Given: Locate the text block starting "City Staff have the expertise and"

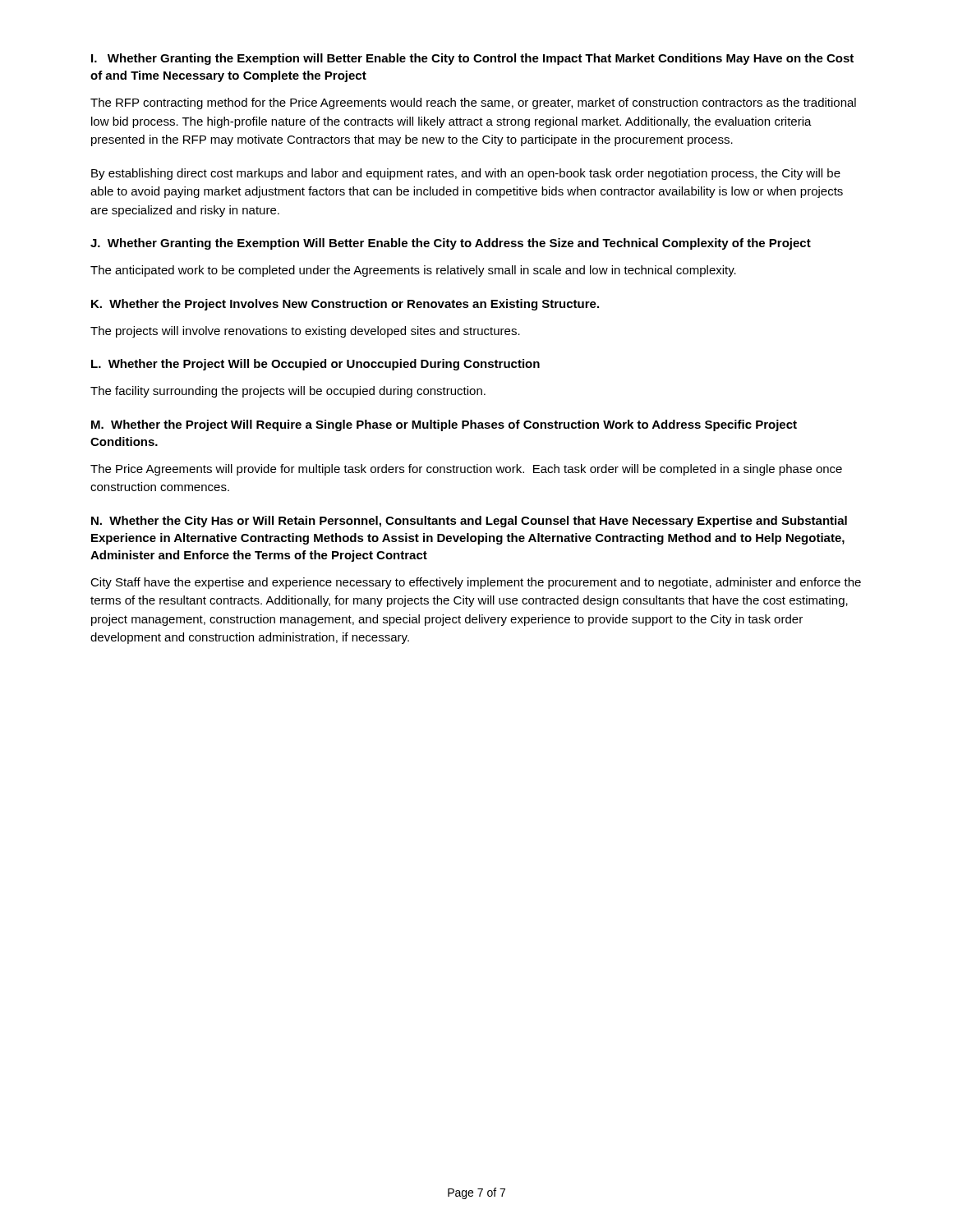Looking at the screenshot, I should [476, 609].
